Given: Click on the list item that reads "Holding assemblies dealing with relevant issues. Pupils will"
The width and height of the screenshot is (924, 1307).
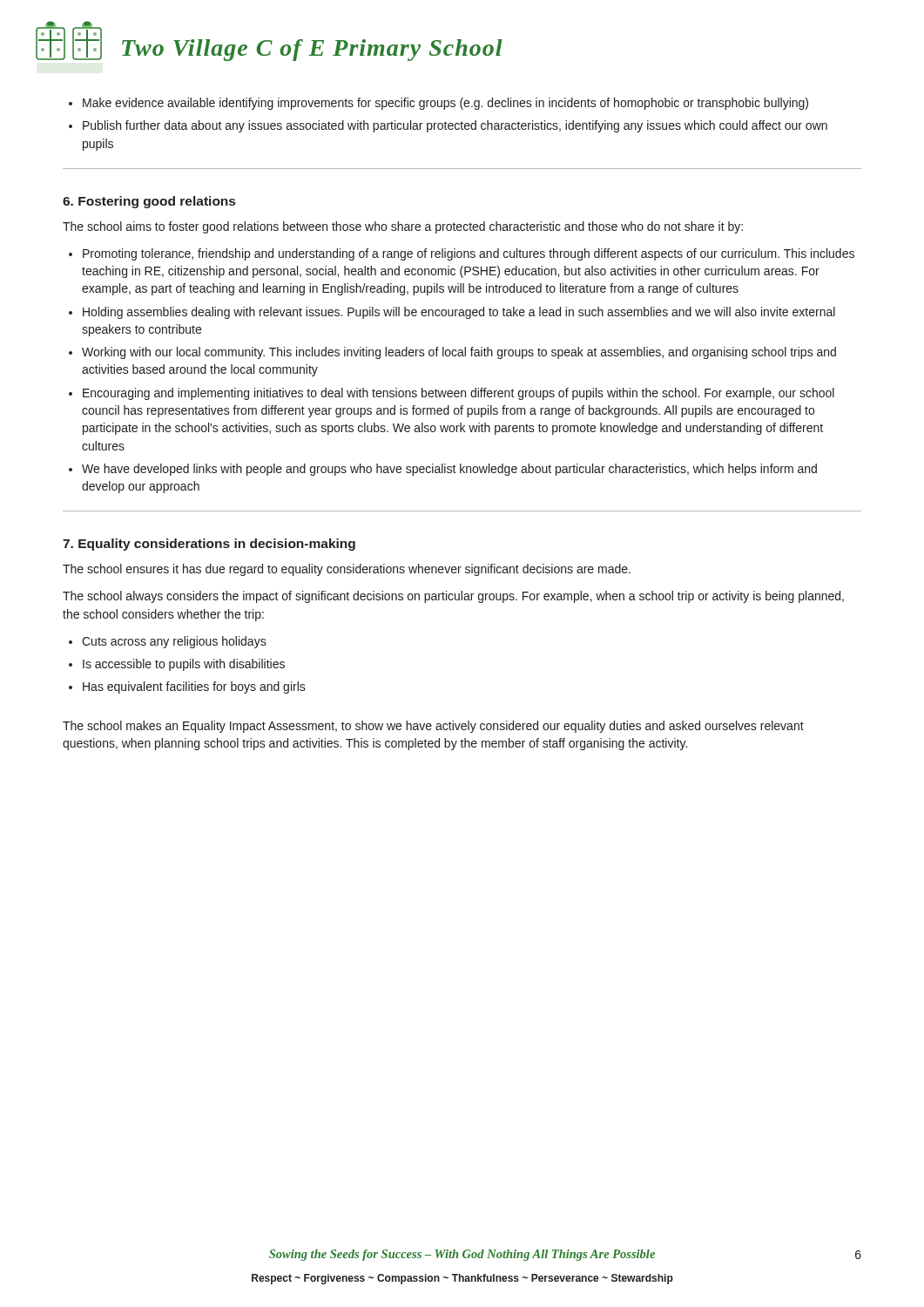Looking at the screenshot, I should [459, 320].
